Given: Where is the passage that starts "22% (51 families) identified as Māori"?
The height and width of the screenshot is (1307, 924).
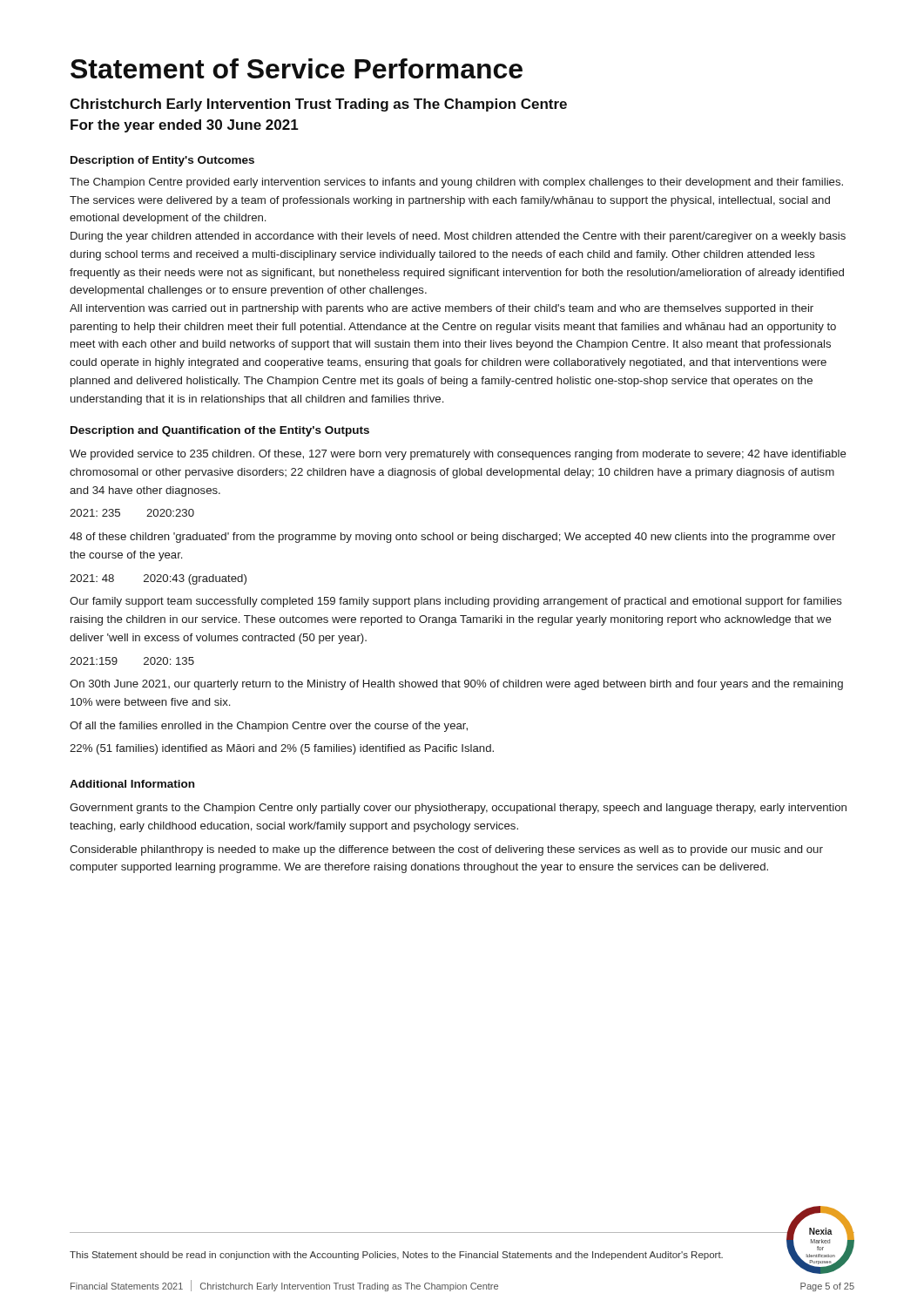Looking at the screenshot, I should (x=282, y=748).
